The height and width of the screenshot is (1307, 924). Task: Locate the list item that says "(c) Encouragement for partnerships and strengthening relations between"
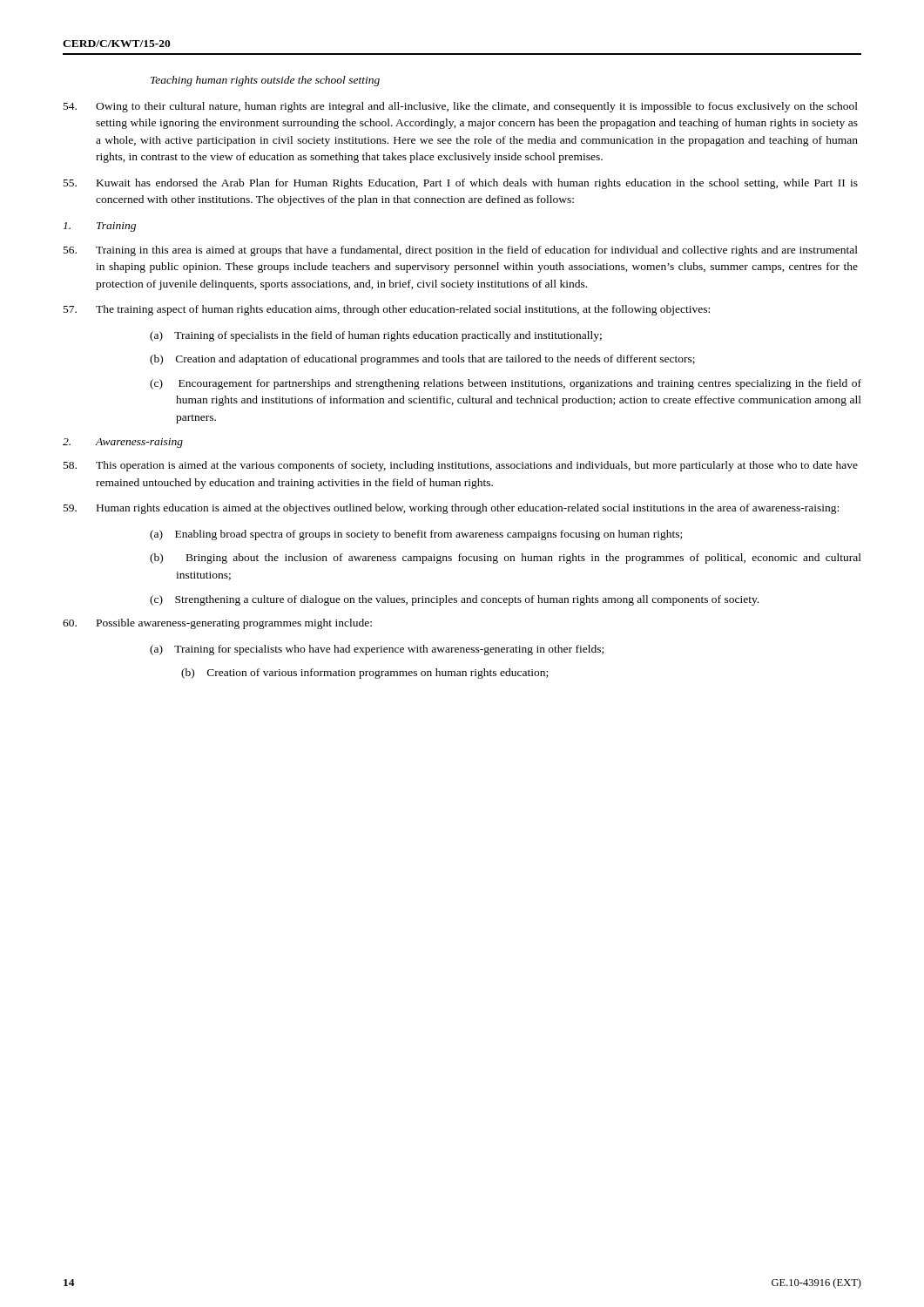(506, 400)
